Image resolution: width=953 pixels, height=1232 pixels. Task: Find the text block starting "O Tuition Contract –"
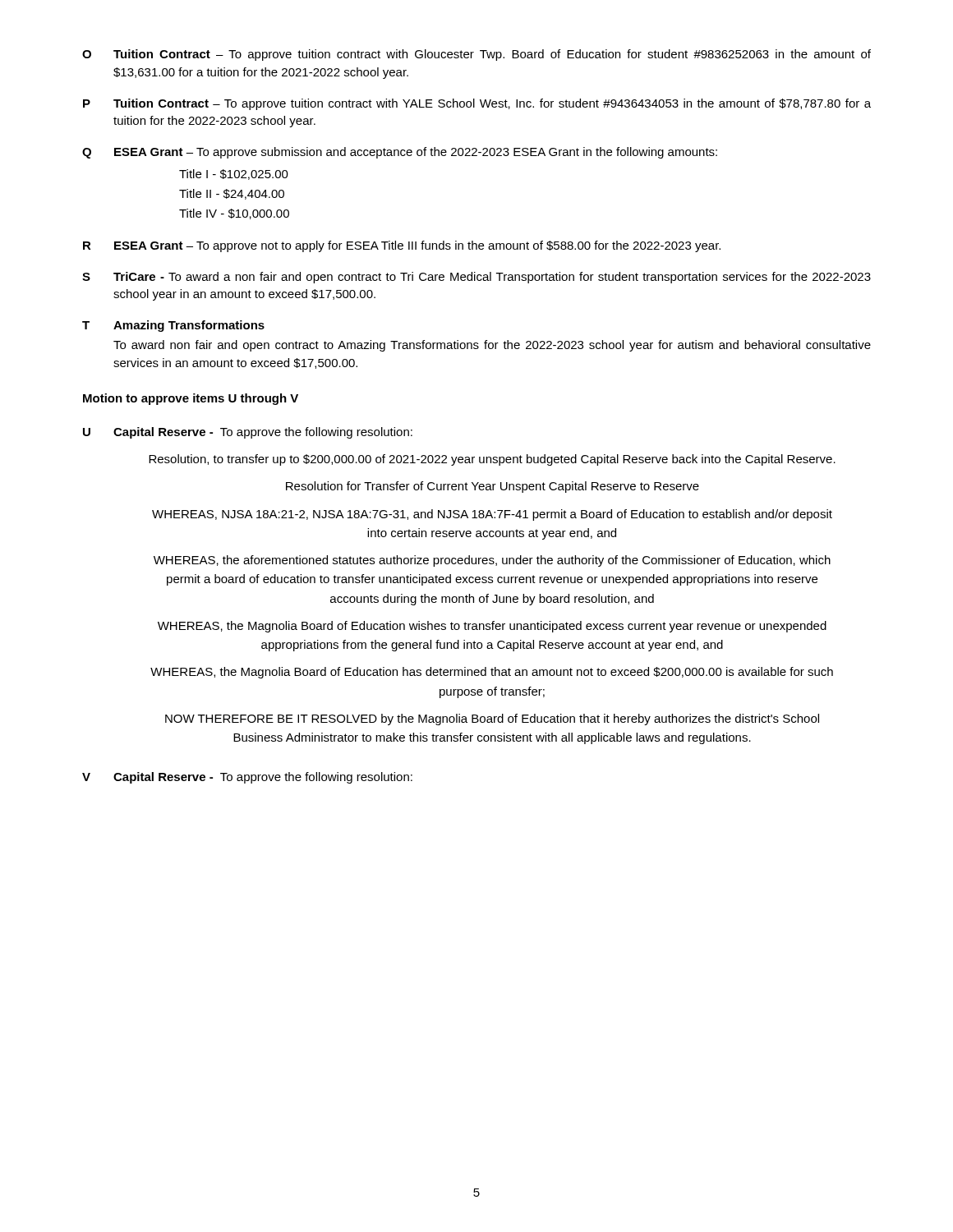click(x=476, y=63)
